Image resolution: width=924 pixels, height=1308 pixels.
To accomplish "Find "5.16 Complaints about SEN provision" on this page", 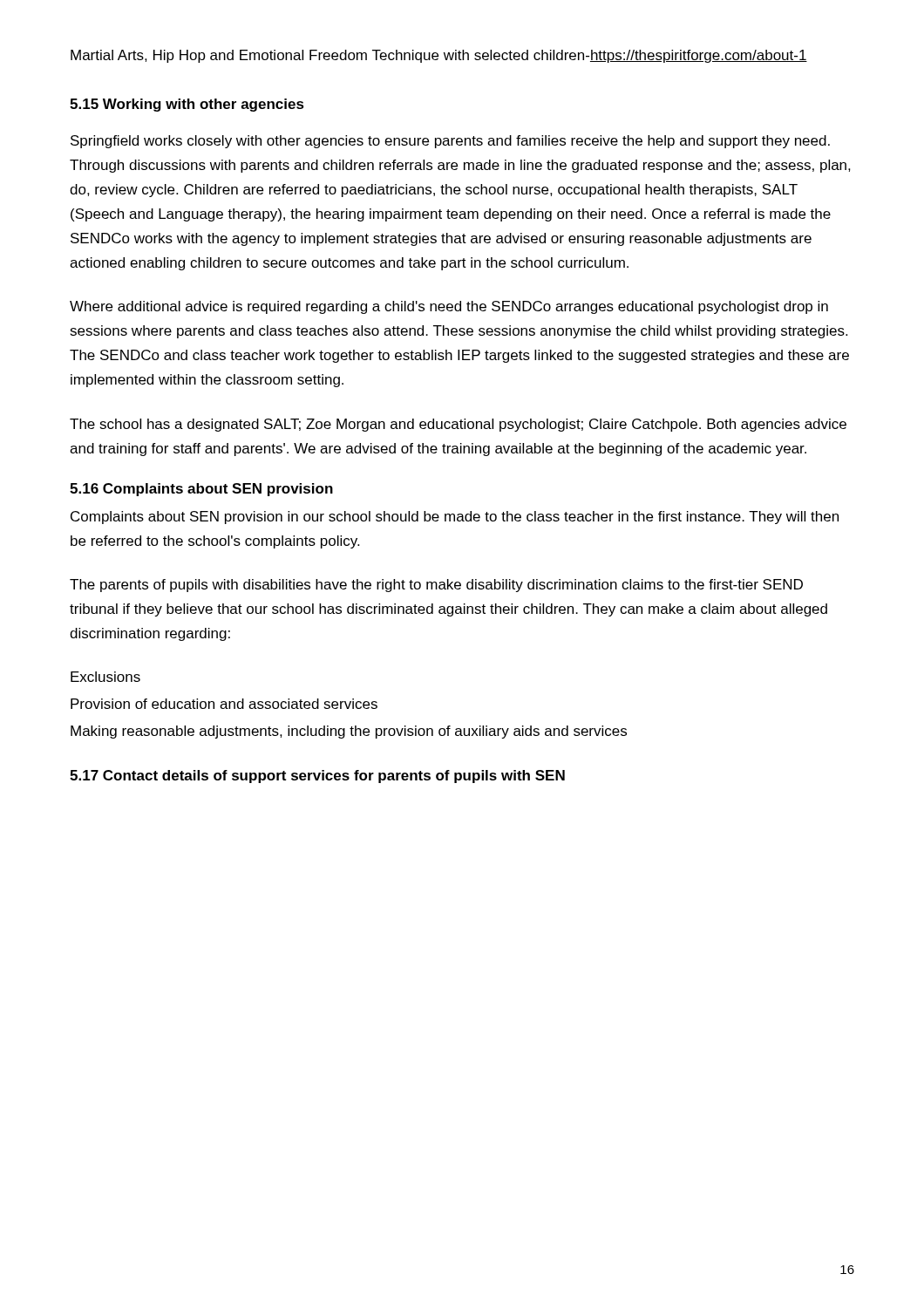I will click(201, 488).
